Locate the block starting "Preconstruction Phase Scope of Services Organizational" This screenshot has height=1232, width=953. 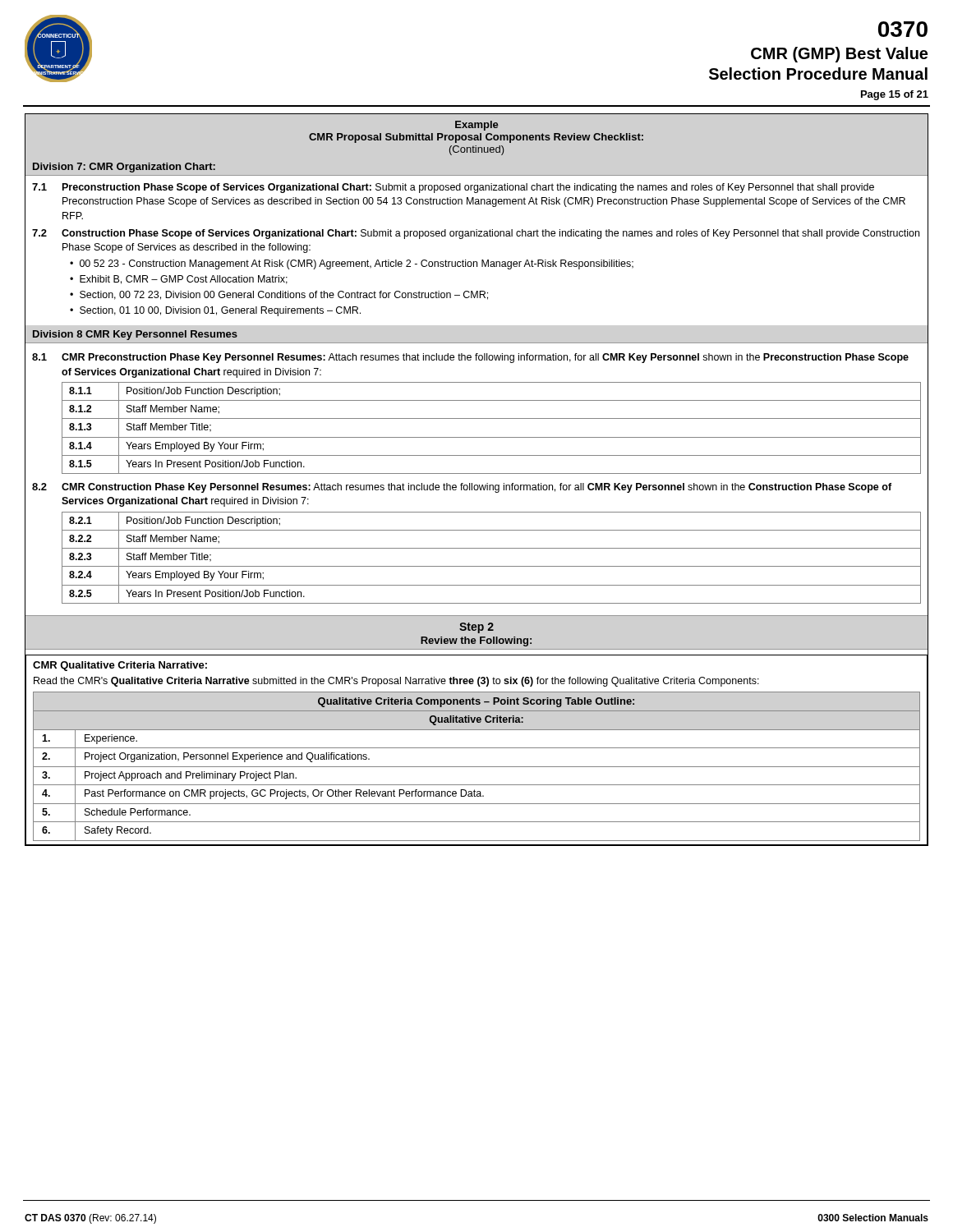484,201
